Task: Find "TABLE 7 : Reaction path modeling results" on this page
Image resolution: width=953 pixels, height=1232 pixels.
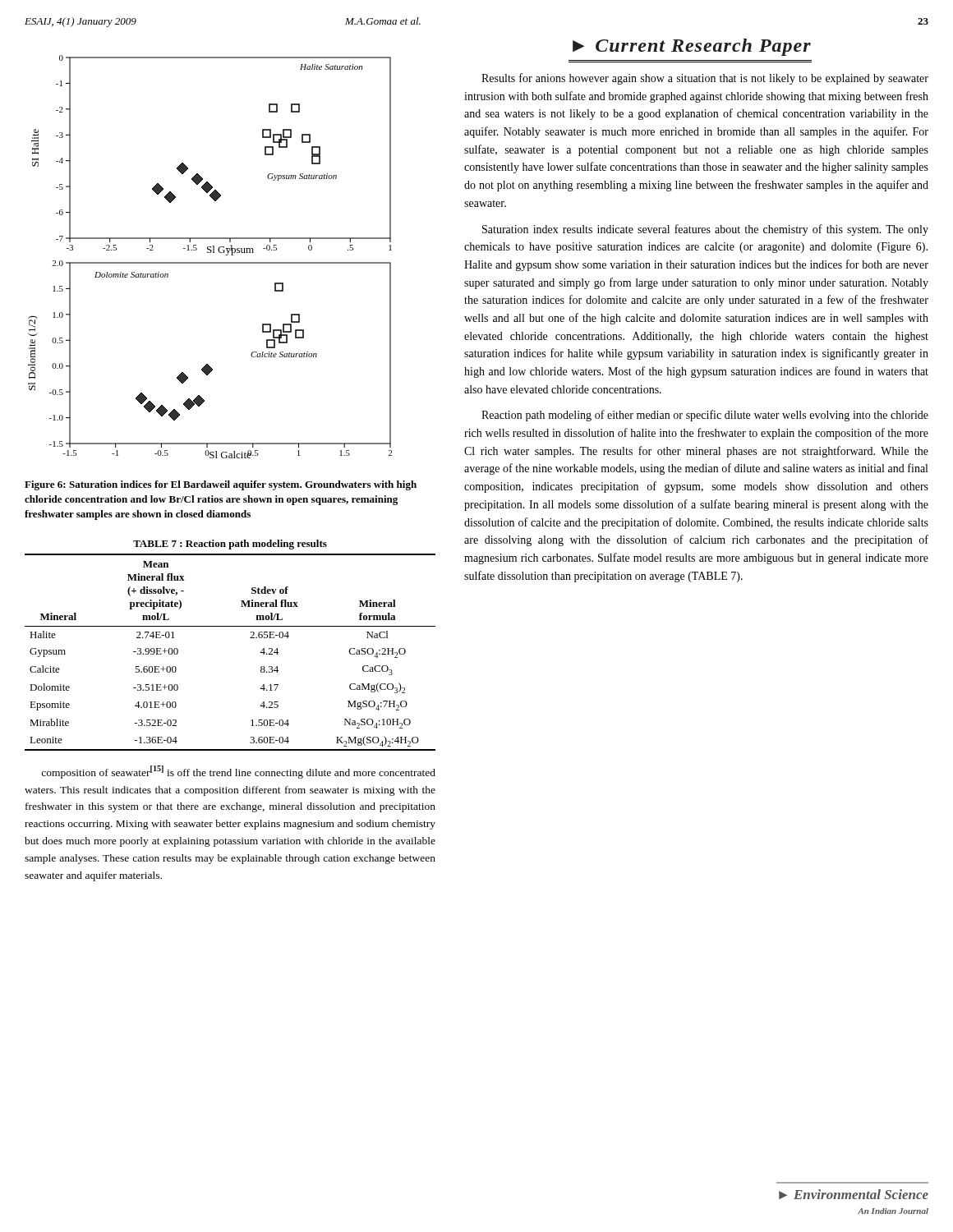Action: point(230,543)
